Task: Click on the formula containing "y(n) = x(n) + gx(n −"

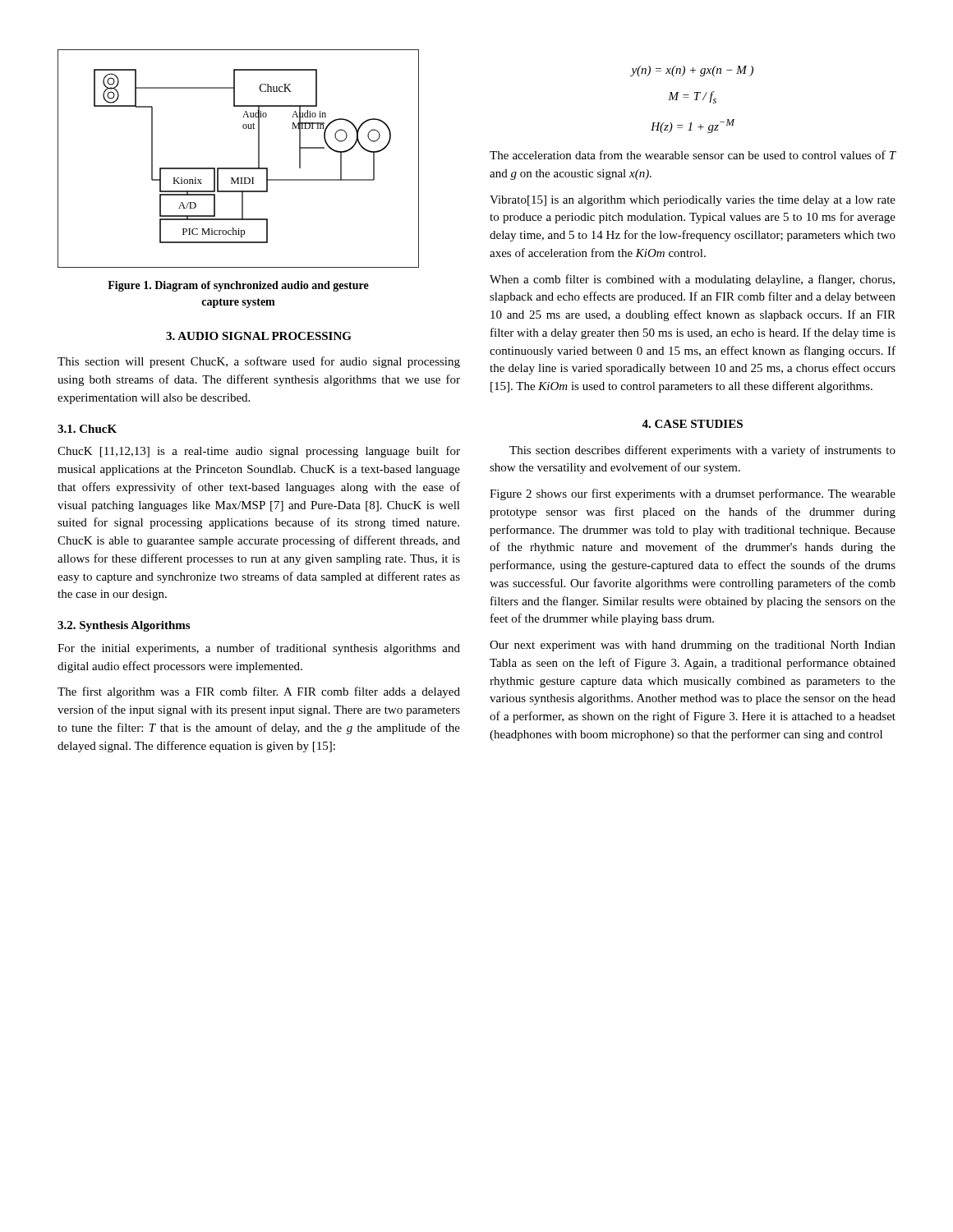Action: 693,98
